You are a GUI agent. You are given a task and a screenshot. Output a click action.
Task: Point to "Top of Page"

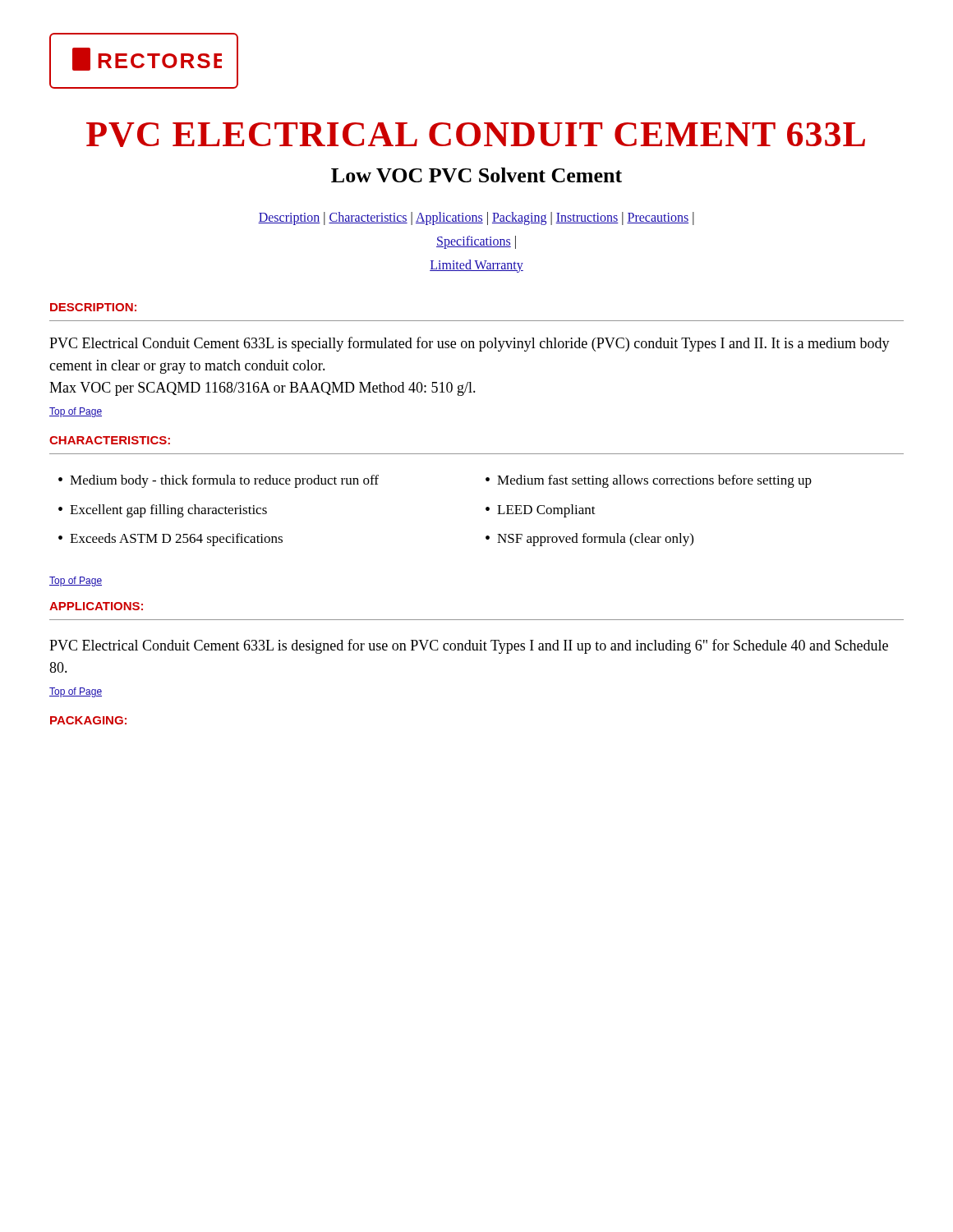pos(76,581)
